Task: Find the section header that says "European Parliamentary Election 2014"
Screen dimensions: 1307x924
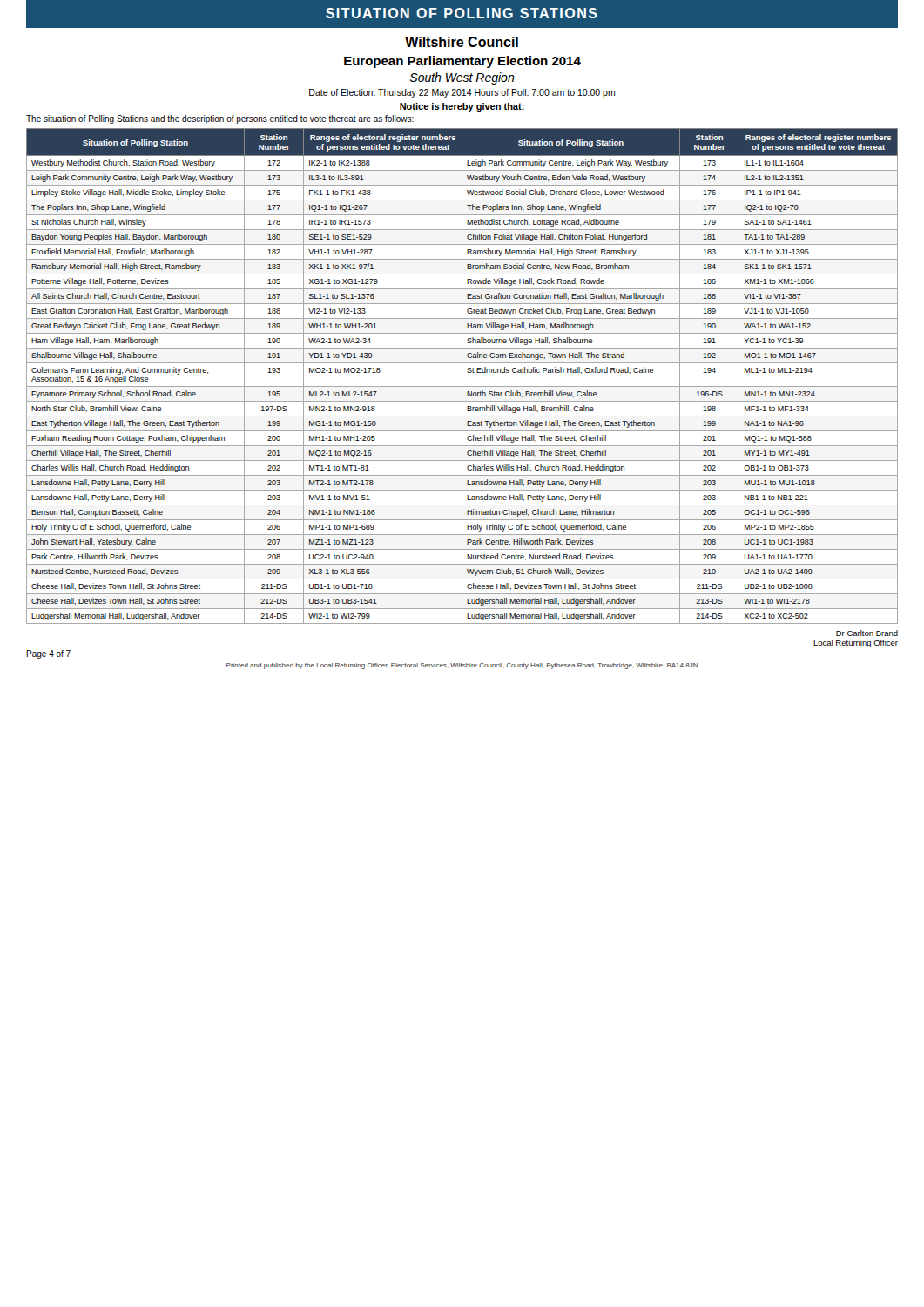Action: [x=462, y=61]
